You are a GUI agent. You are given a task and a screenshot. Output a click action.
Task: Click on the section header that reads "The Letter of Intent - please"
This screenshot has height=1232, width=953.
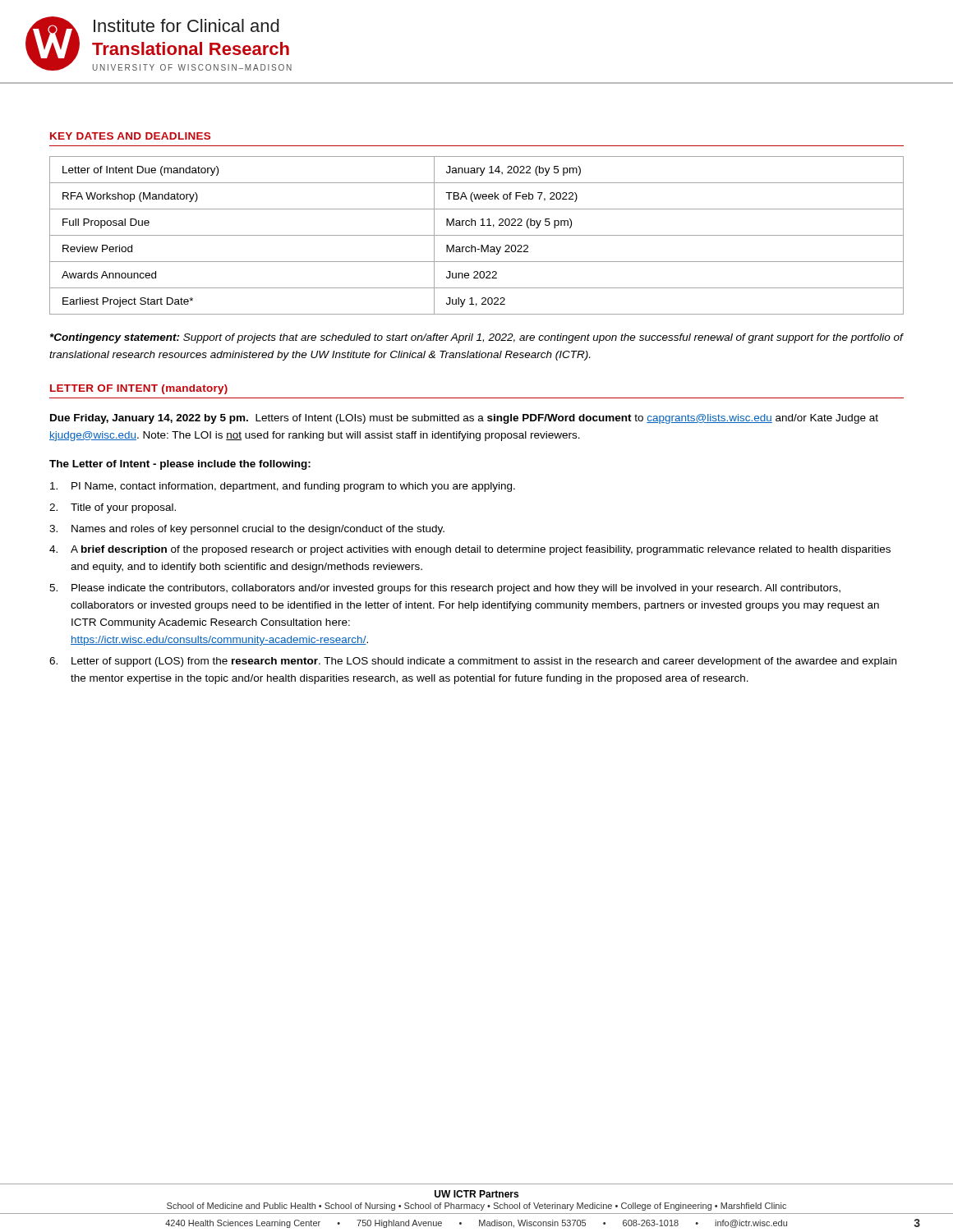click(x=180, y=463)
